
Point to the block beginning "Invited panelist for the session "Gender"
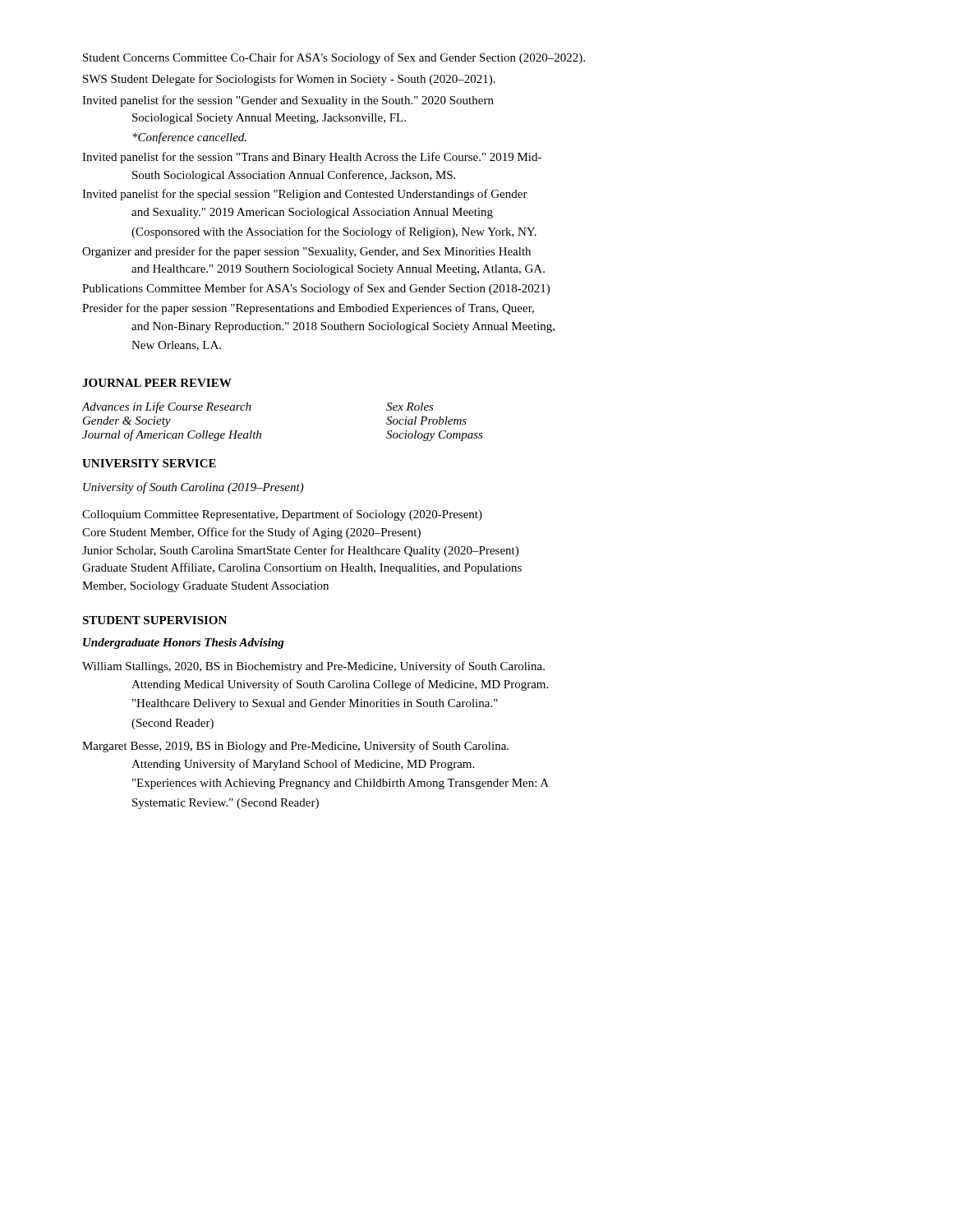pos(288,101)
